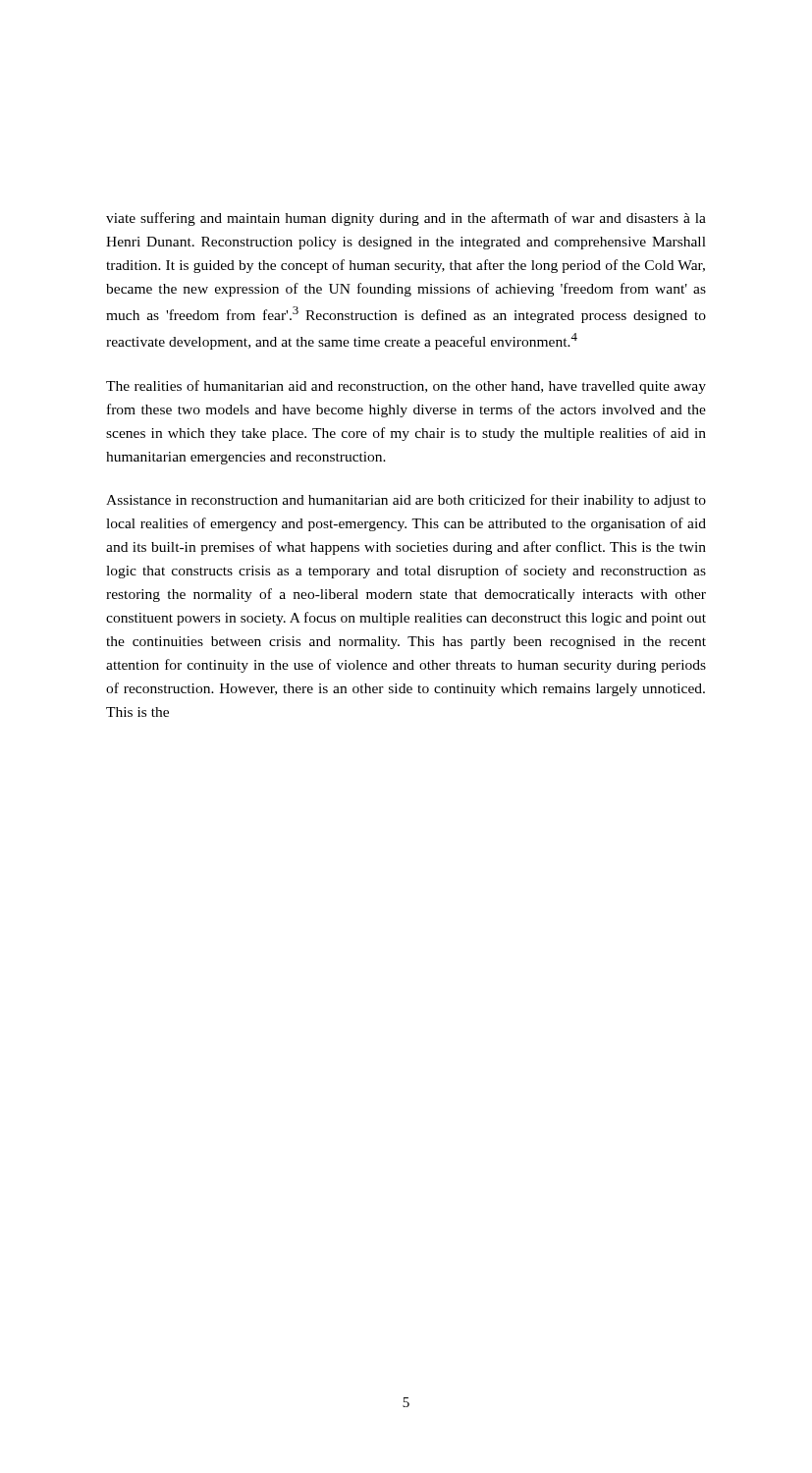This screenshot has height=1473, width=812.
Task: Click on the element starting "The realities of humanitarian aid and reconstruction, on"
Action: click(406, 420)
